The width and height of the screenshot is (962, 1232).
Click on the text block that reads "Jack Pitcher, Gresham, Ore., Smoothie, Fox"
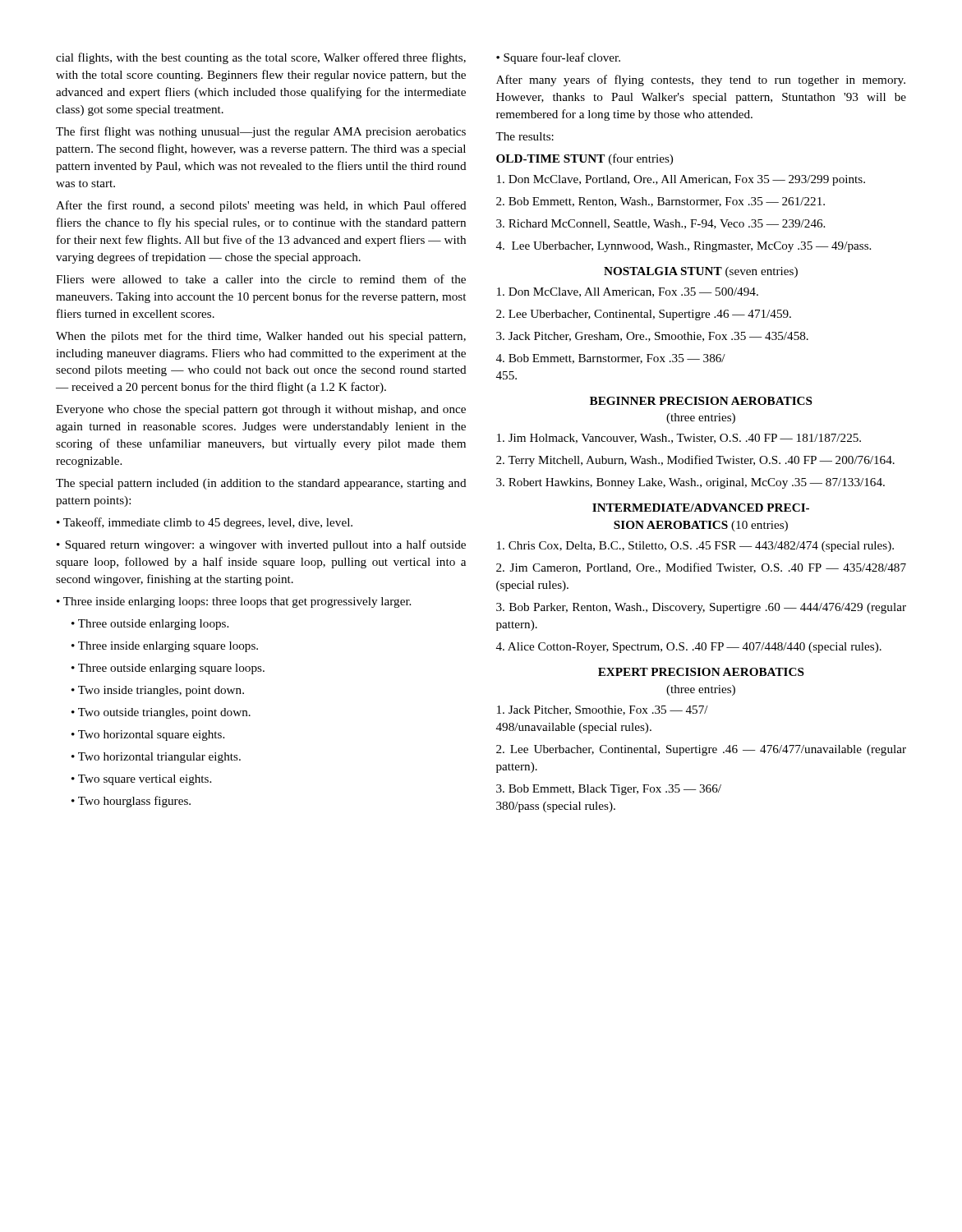point(701,336)
